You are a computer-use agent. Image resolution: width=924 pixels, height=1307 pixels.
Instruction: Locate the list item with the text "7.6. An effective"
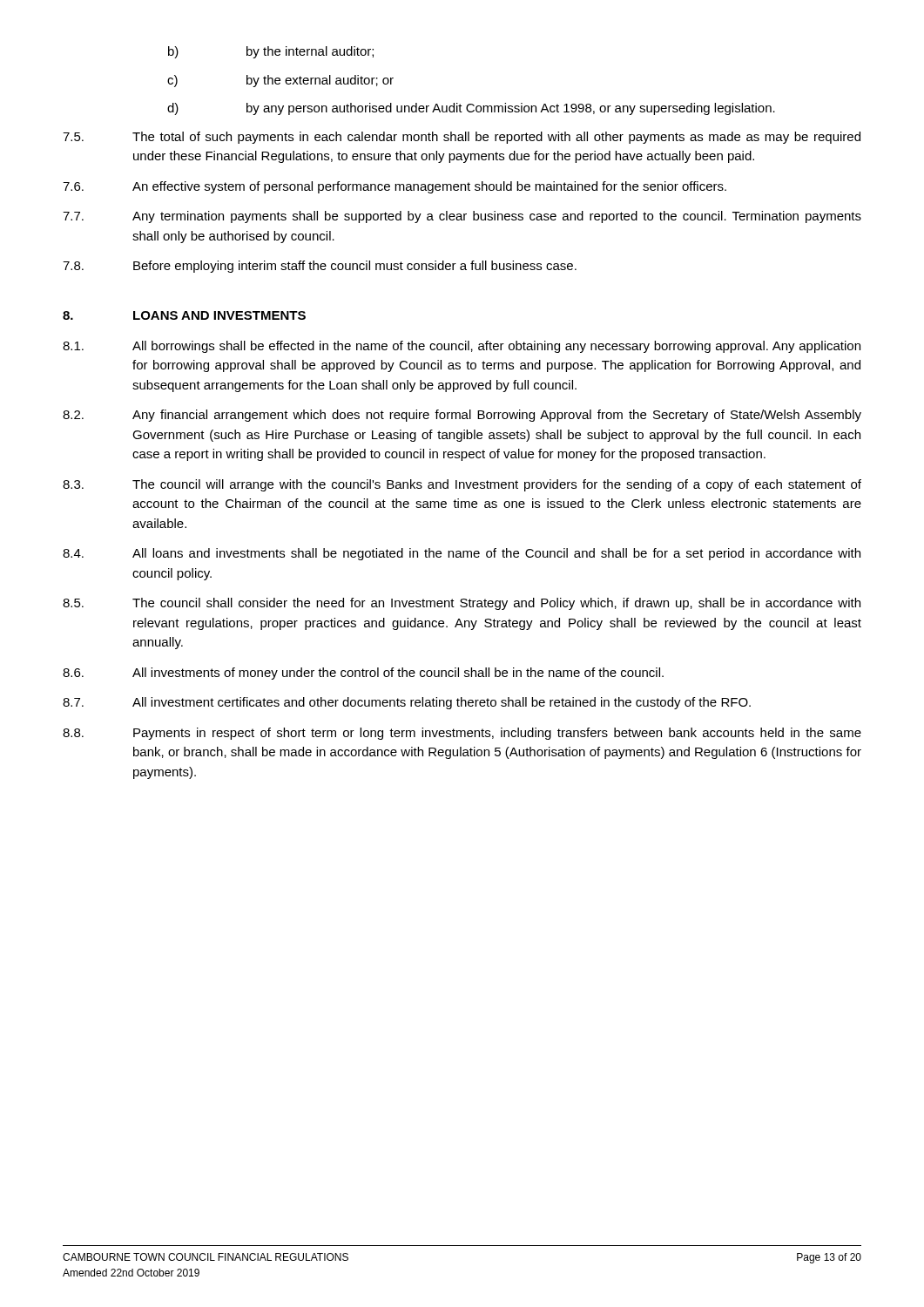[462, 186]
